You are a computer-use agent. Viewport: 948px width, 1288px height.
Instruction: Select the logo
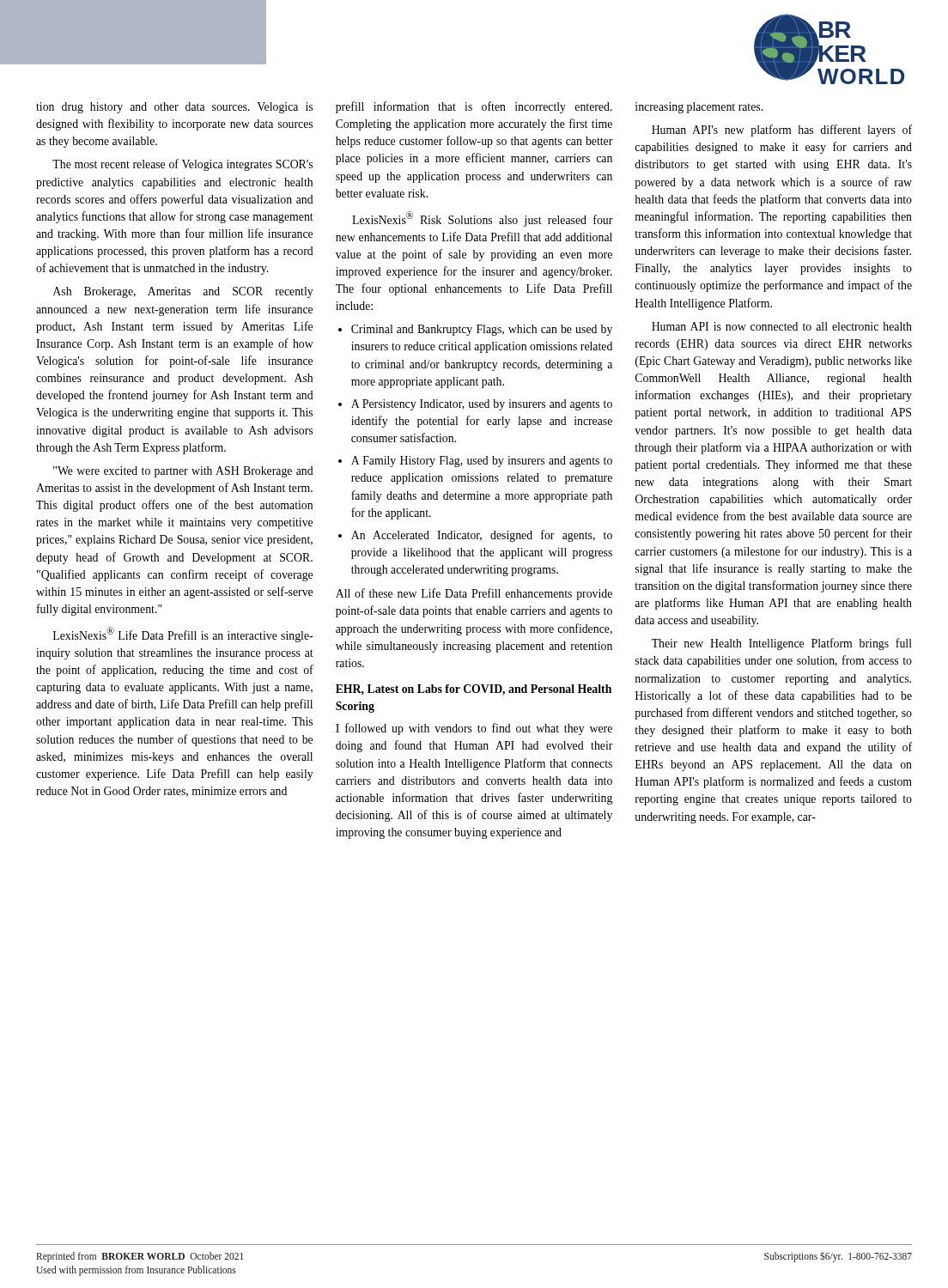tap(811, 47)
